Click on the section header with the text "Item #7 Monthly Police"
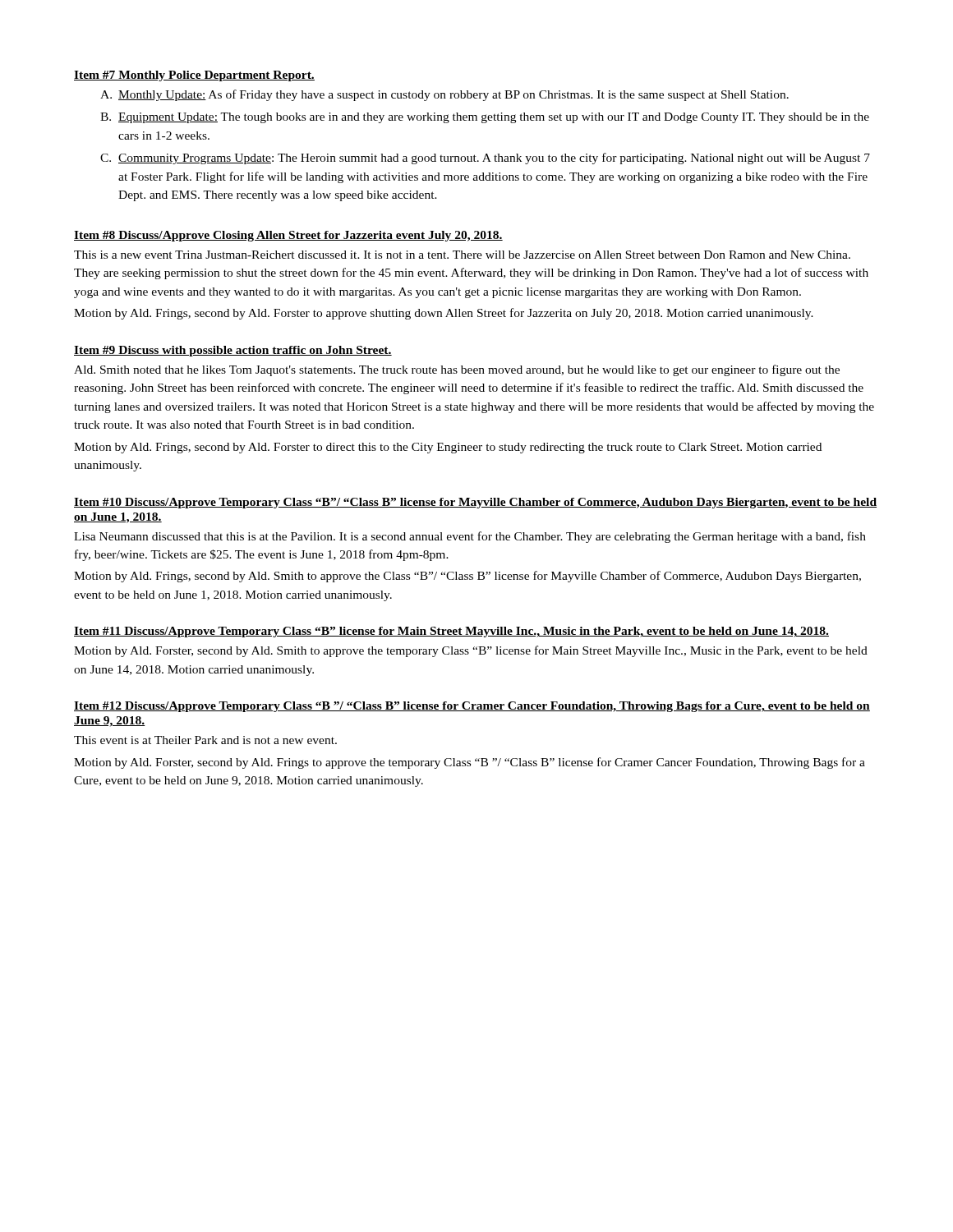Viewport: 953px width, 1232px height. (x=194, y=74)
